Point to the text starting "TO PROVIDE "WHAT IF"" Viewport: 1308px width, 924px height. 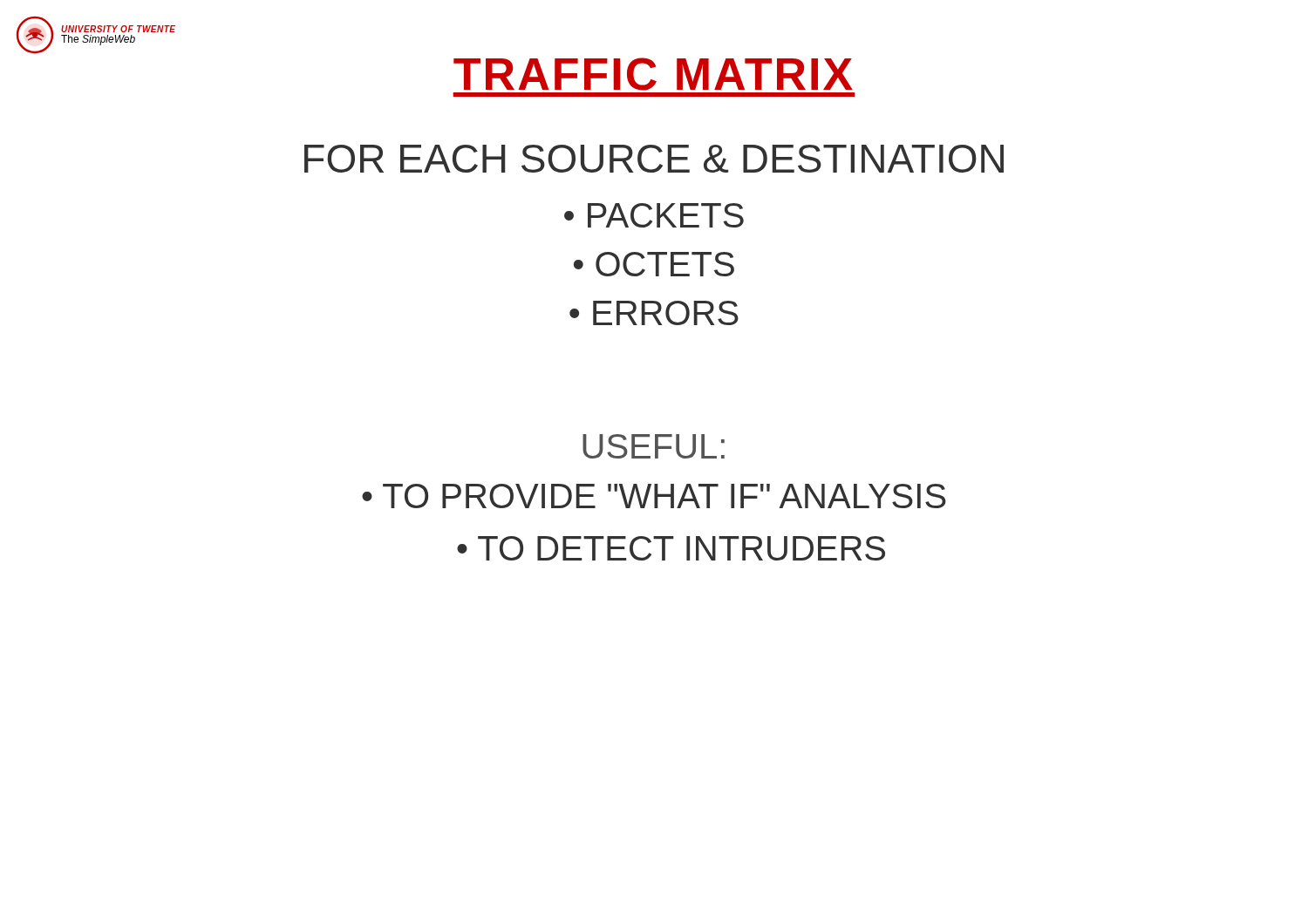point(665,496)
